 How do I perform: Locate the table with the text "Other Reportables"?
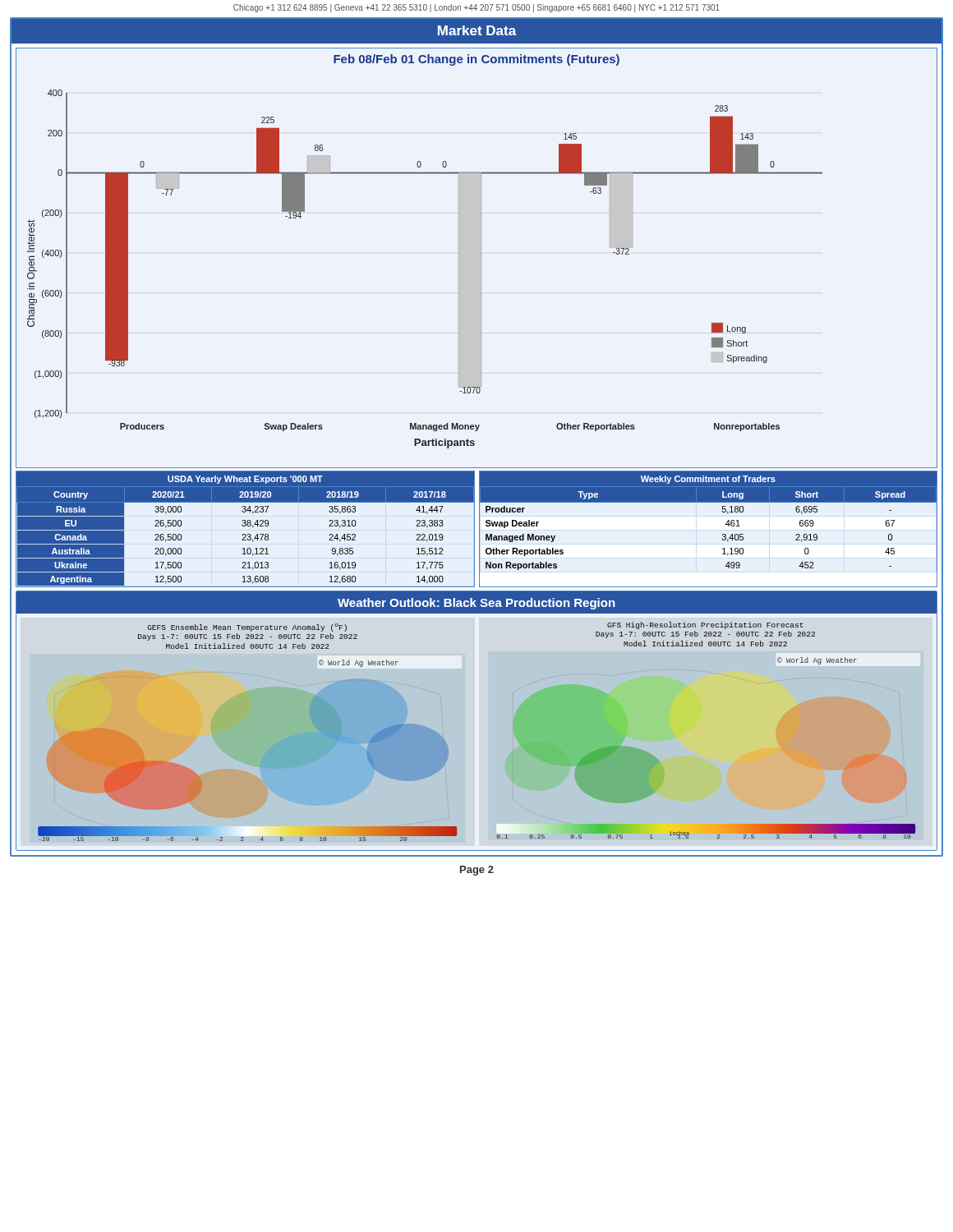coord(708,529)
